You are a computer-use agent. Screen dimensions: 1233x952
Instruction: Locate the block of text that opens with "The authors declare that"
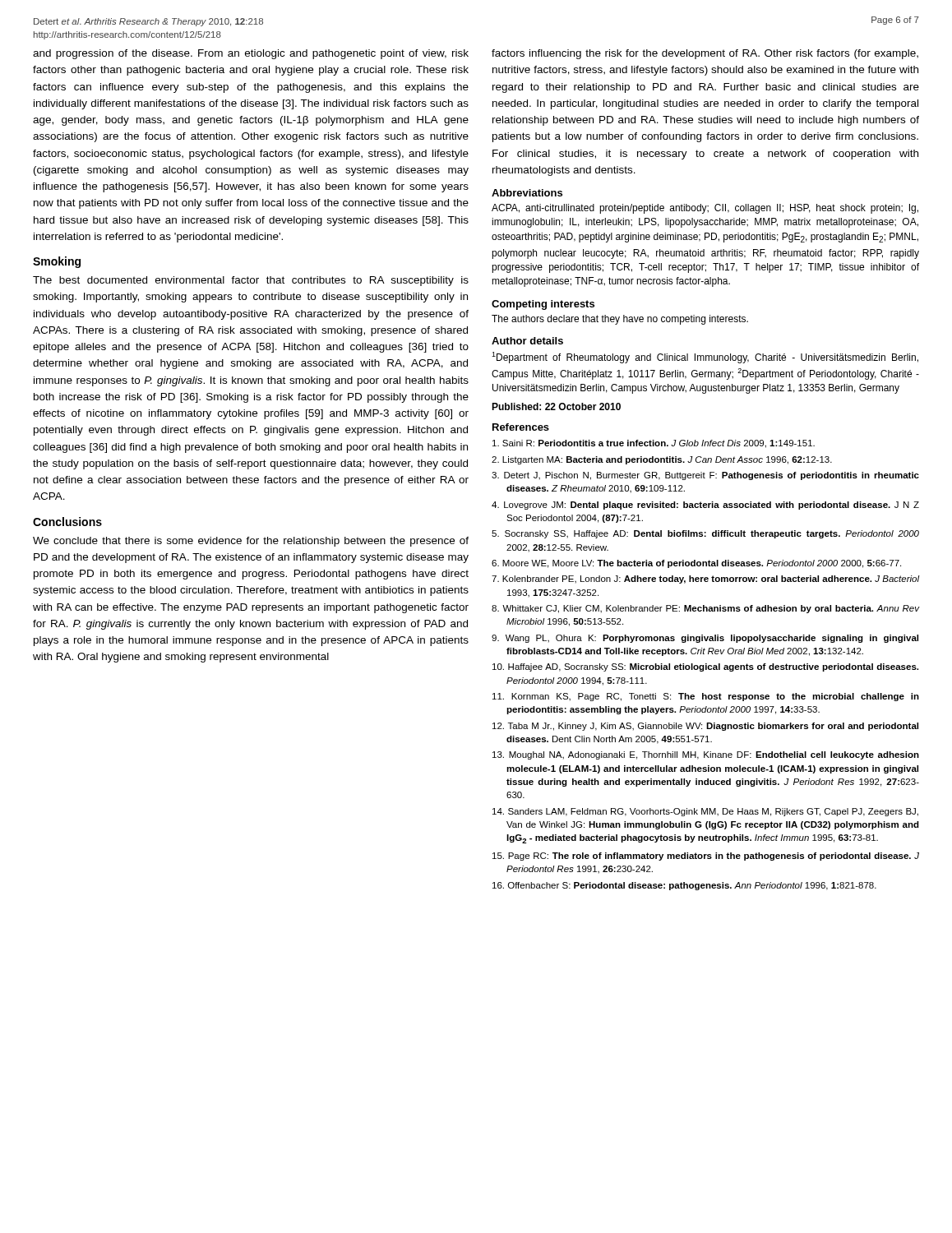pos(705,319)
